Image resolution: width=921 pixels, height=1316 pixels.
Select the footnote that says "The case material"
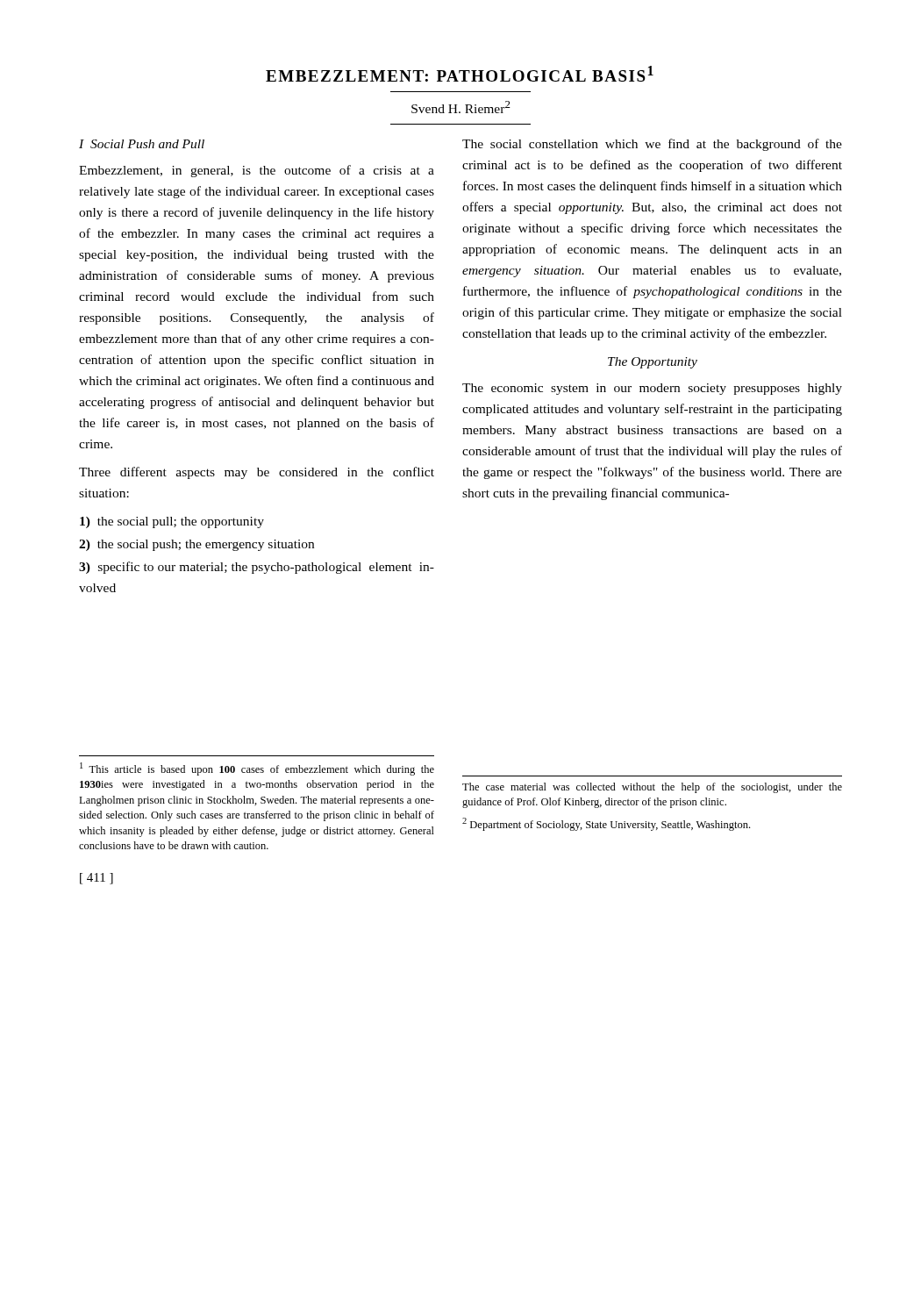(652, 804)
